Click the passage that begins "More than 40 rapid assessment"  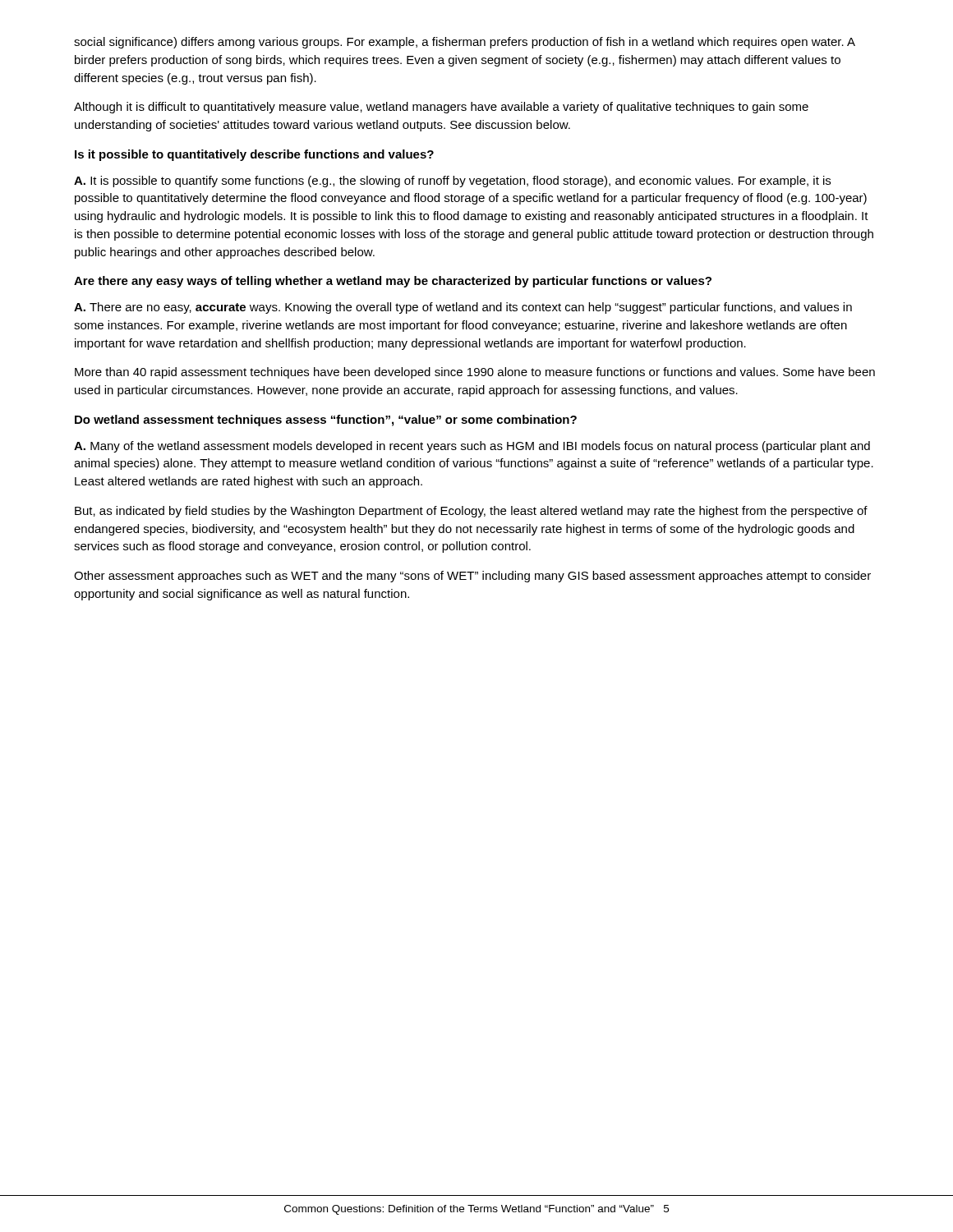(x=476, y=381)
